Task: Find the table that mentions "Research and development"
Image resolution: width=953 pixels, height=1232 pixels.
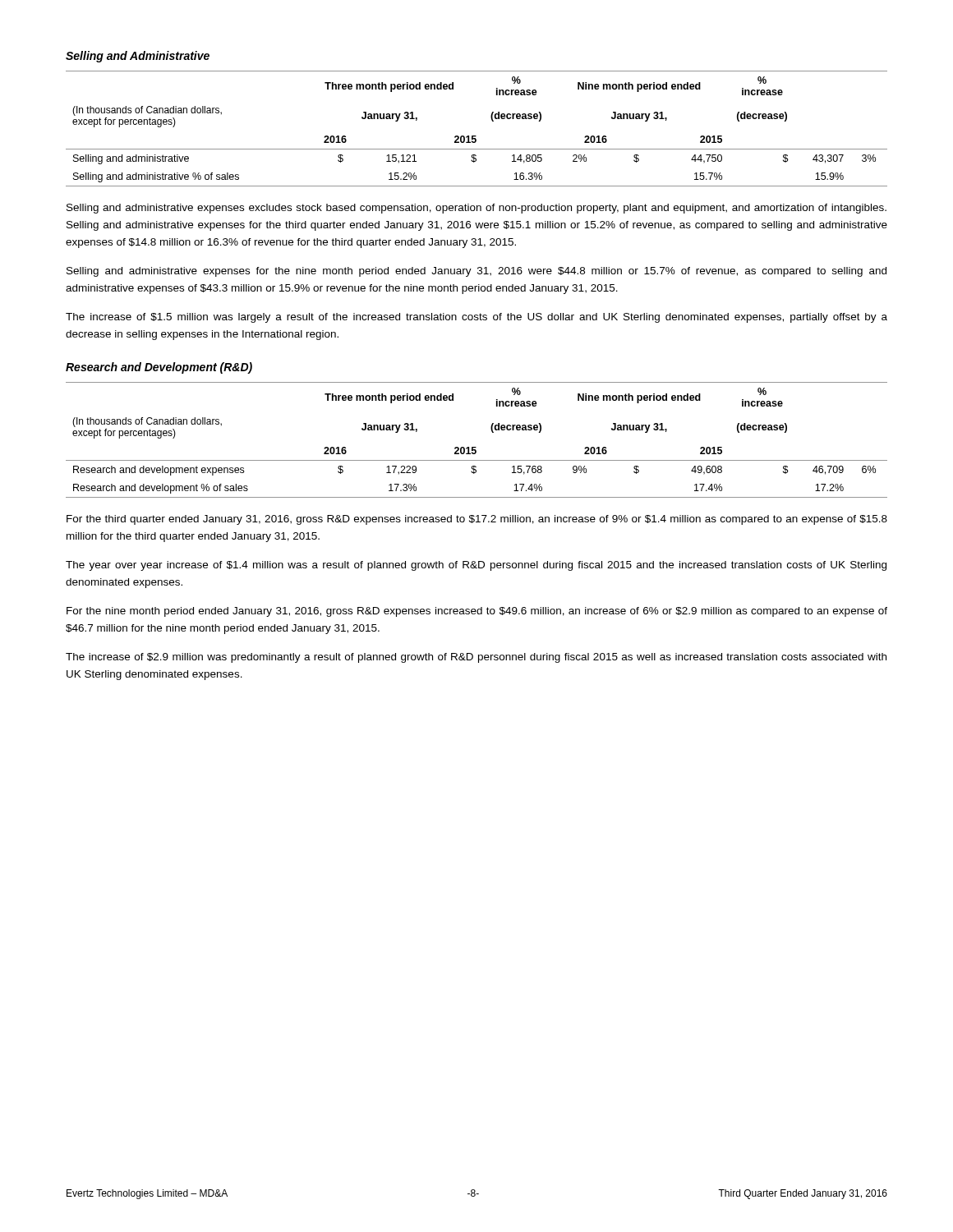Action: (x=476, y=440)
